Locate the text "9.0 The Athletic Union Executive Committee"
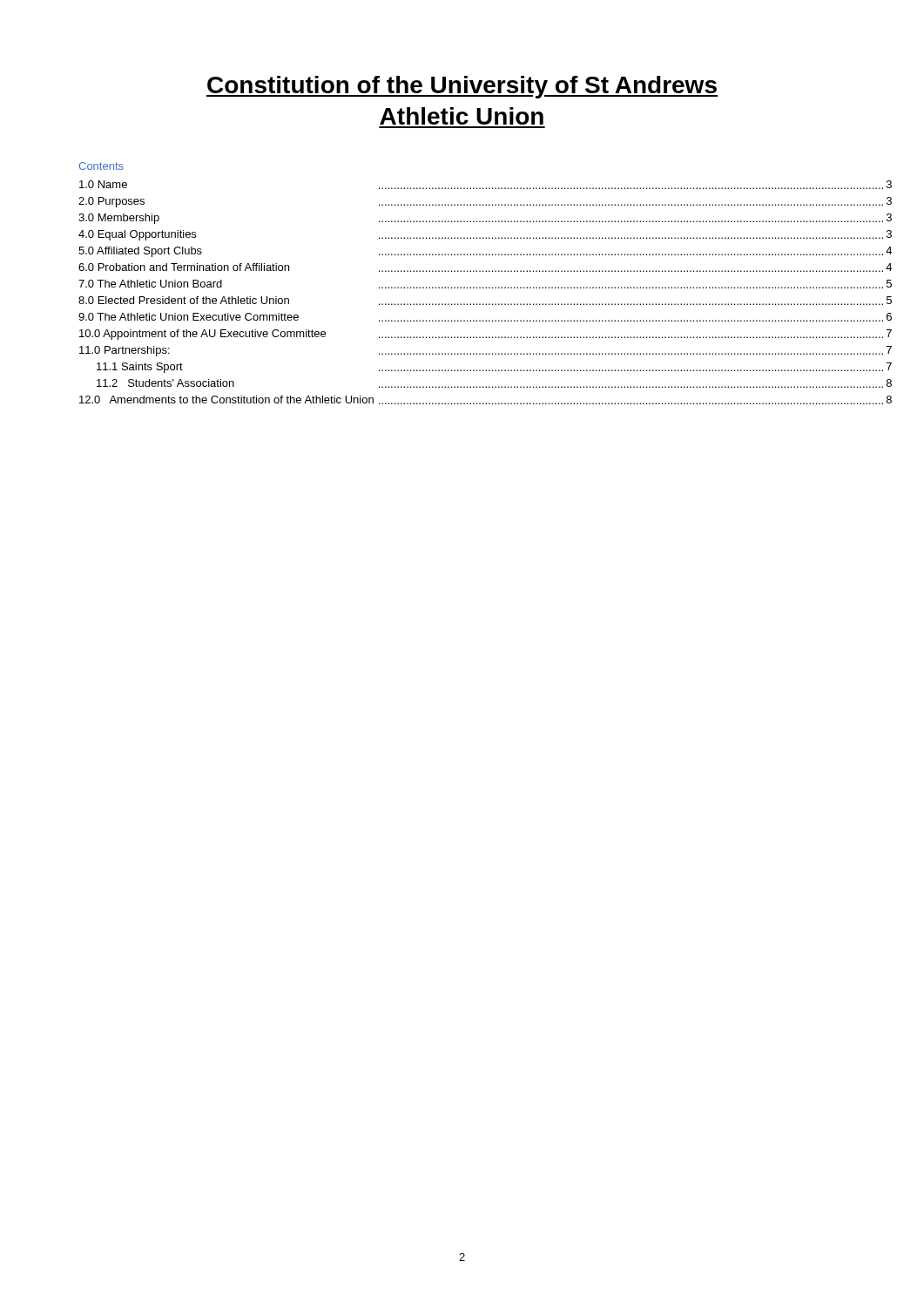The height and width of the screenshot is (1307, 924). point(485,317)
